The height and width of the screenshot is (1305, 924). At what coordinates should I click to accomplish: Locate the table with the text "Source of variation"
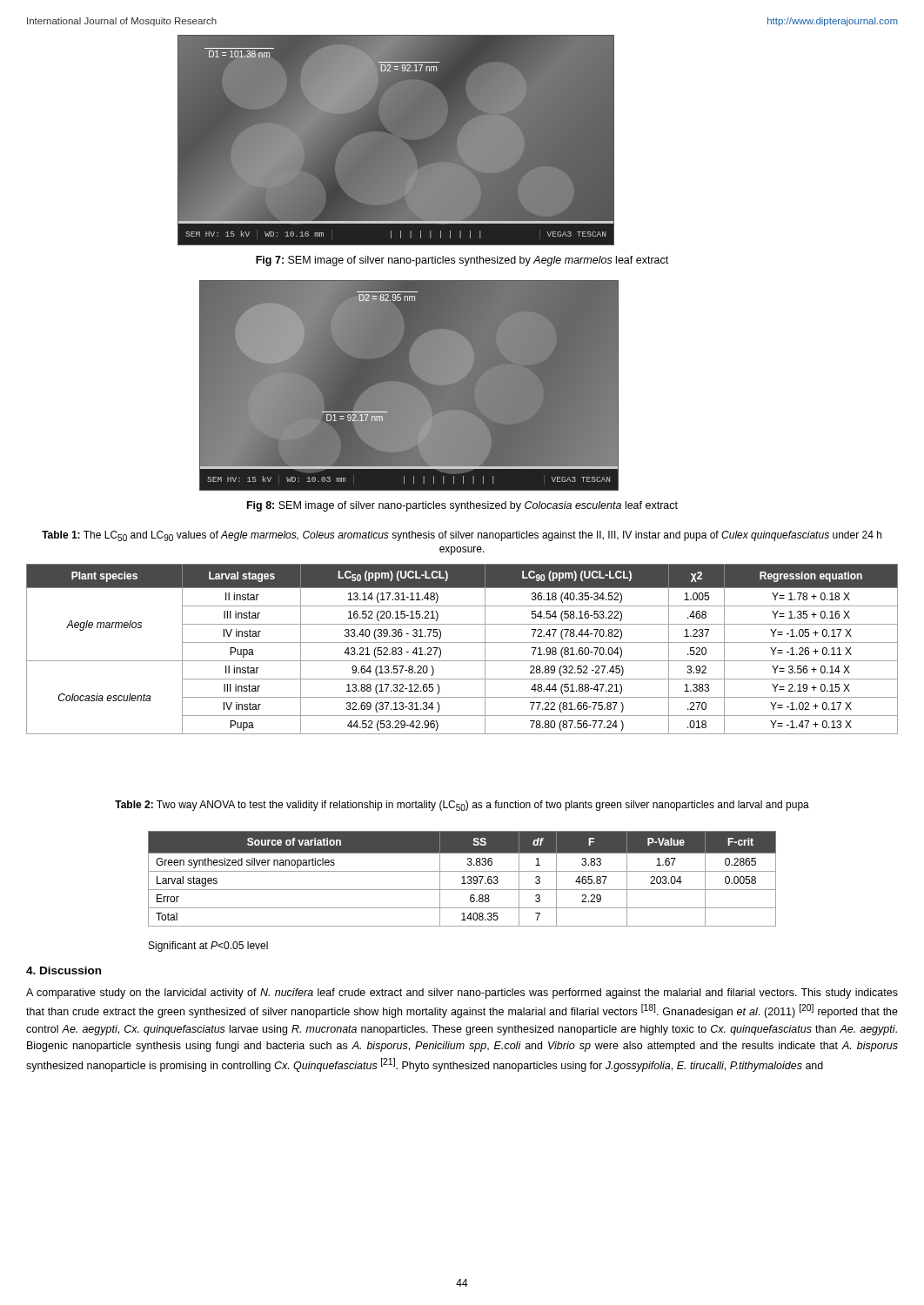[462, 879]
